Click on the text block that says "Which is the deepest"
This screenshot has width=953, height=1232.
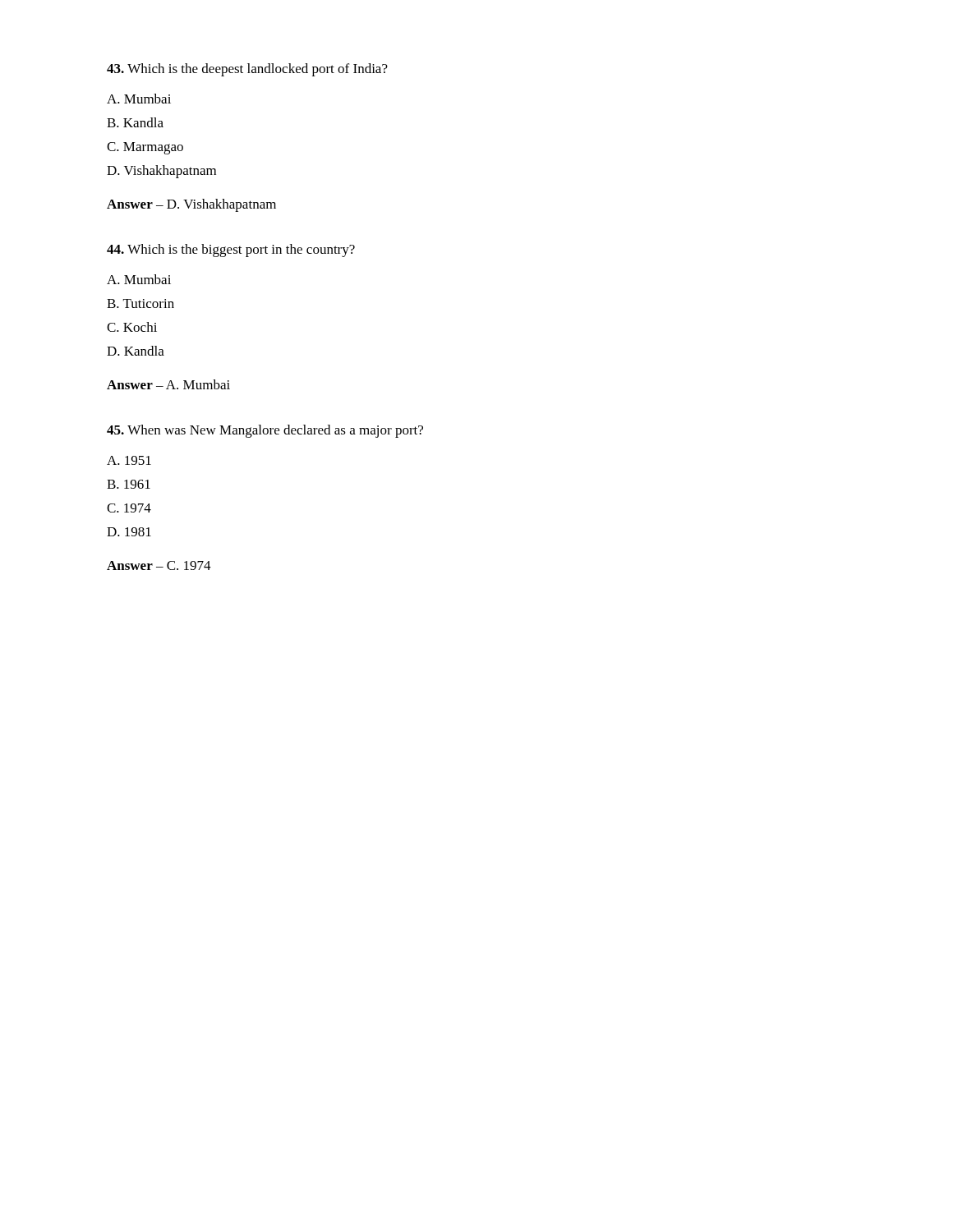[x=247, y=69]
